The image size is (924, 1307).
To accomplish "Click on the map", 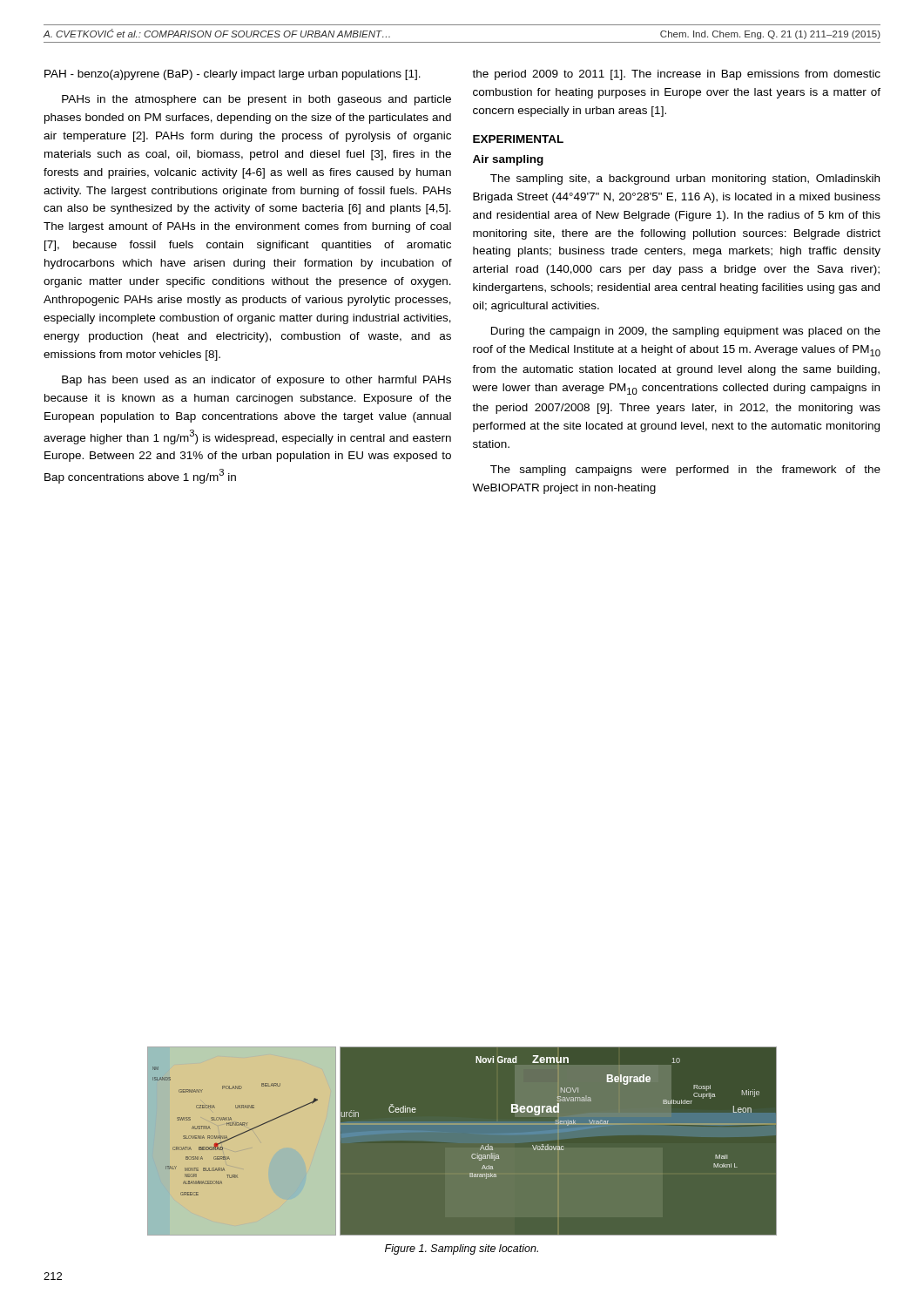I will pyautogui.click(x=462, y=1141).
